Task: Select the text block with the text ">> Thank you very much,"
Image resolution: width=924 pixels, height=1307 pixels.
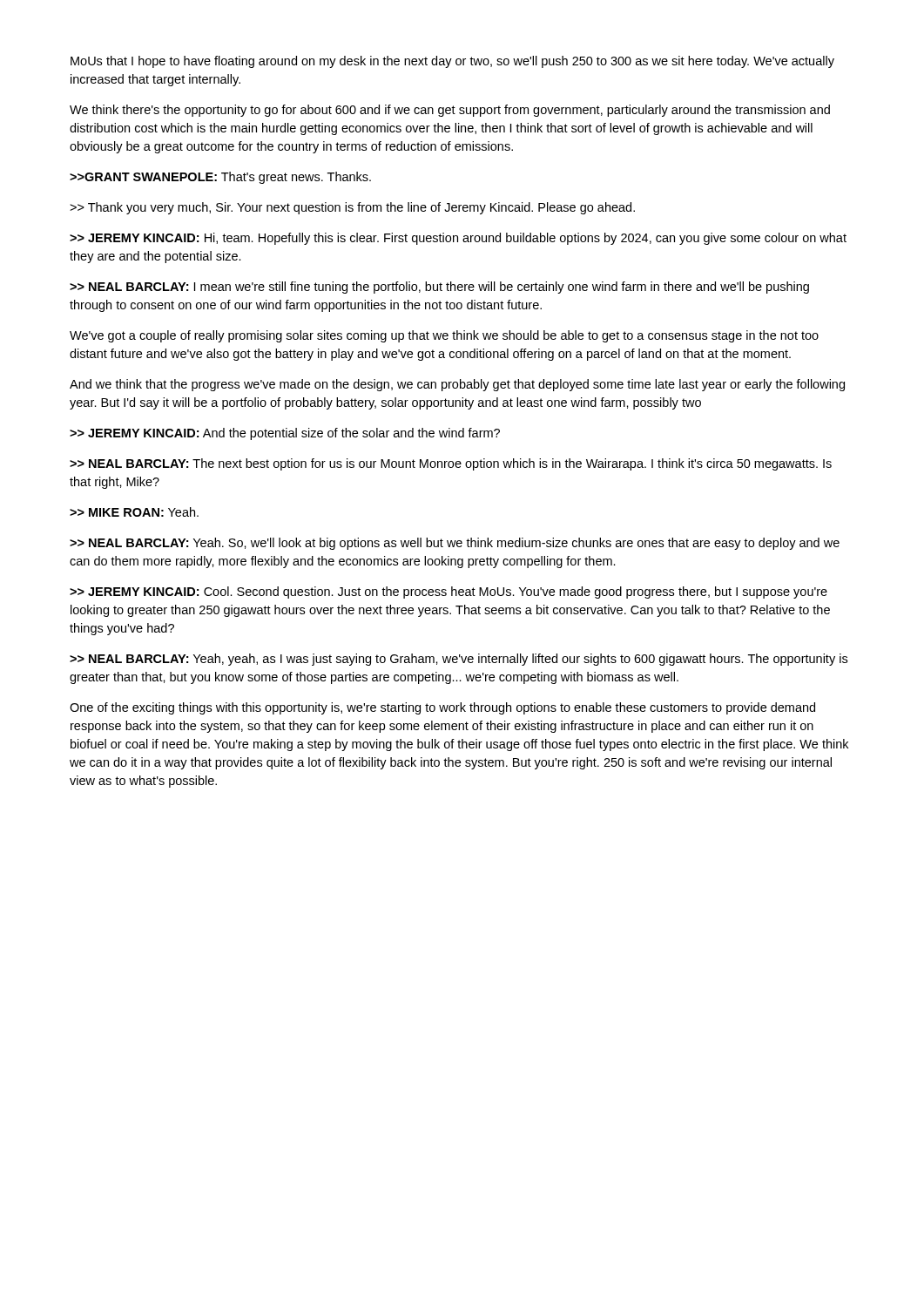Action: coord(353,207)
